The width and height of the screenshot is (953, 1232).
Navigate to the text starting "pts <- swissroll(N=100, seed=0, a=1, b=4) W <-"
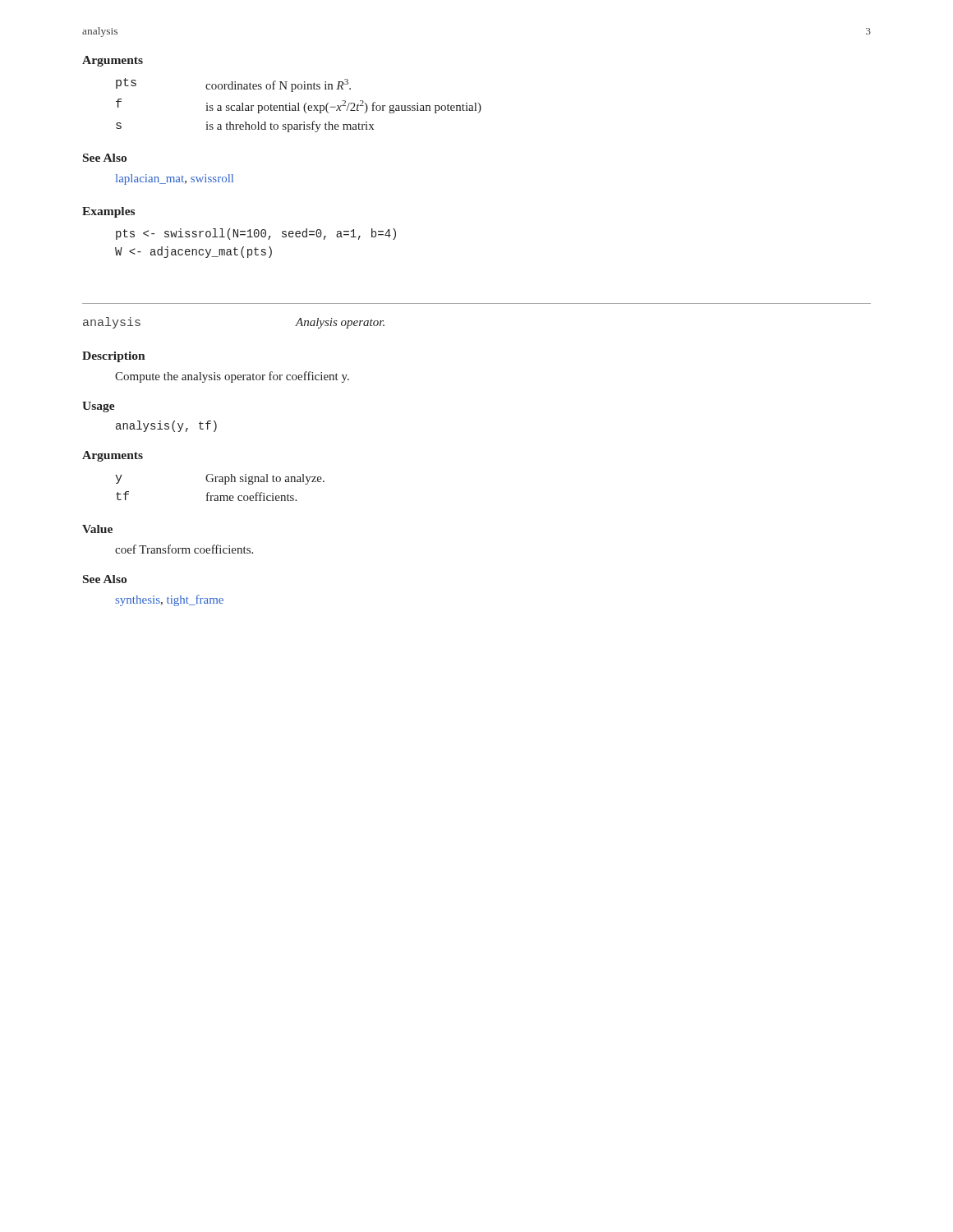256,243
